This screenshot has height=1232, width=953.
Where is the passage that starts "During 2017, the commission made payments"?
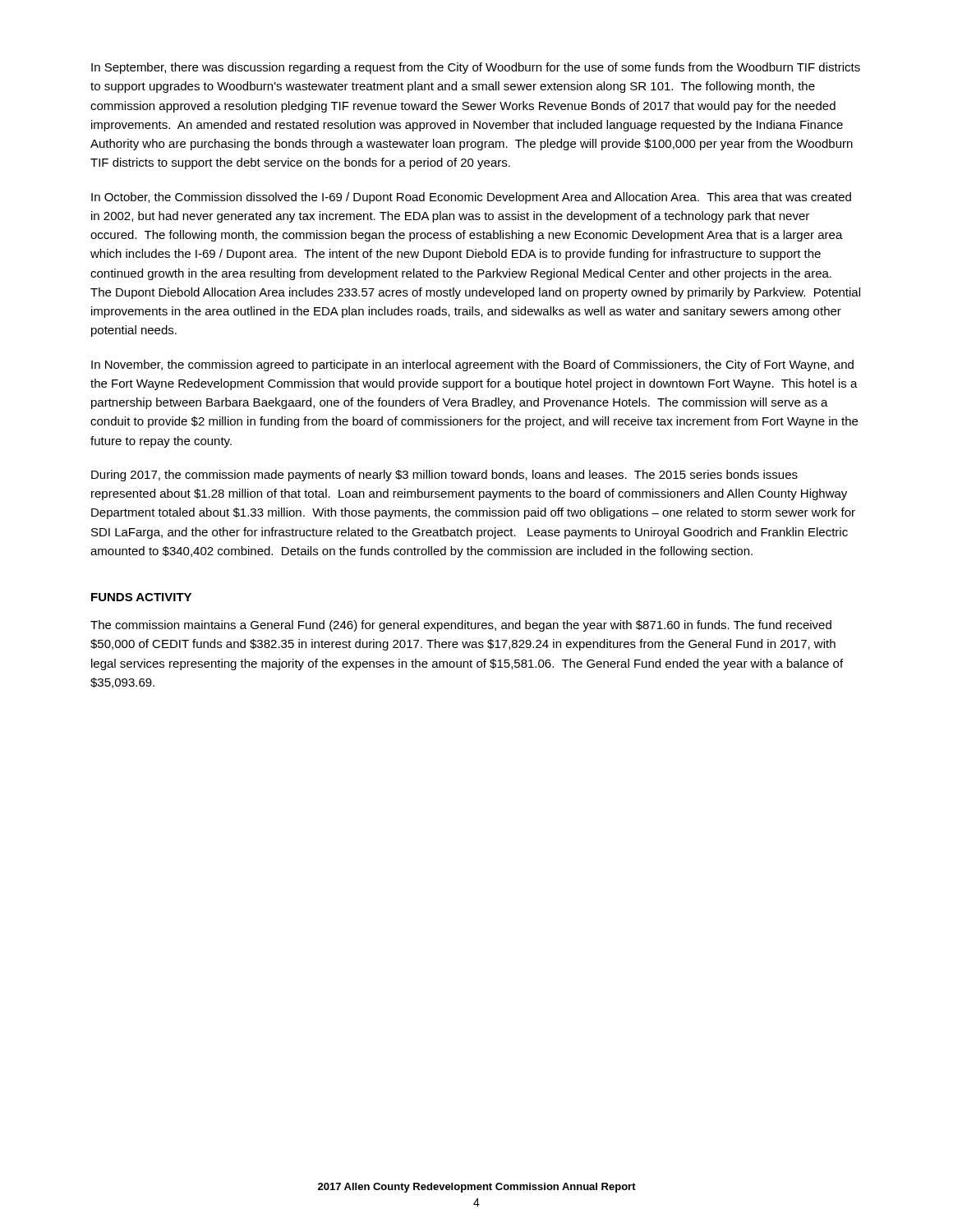click(x=473, y=512)
